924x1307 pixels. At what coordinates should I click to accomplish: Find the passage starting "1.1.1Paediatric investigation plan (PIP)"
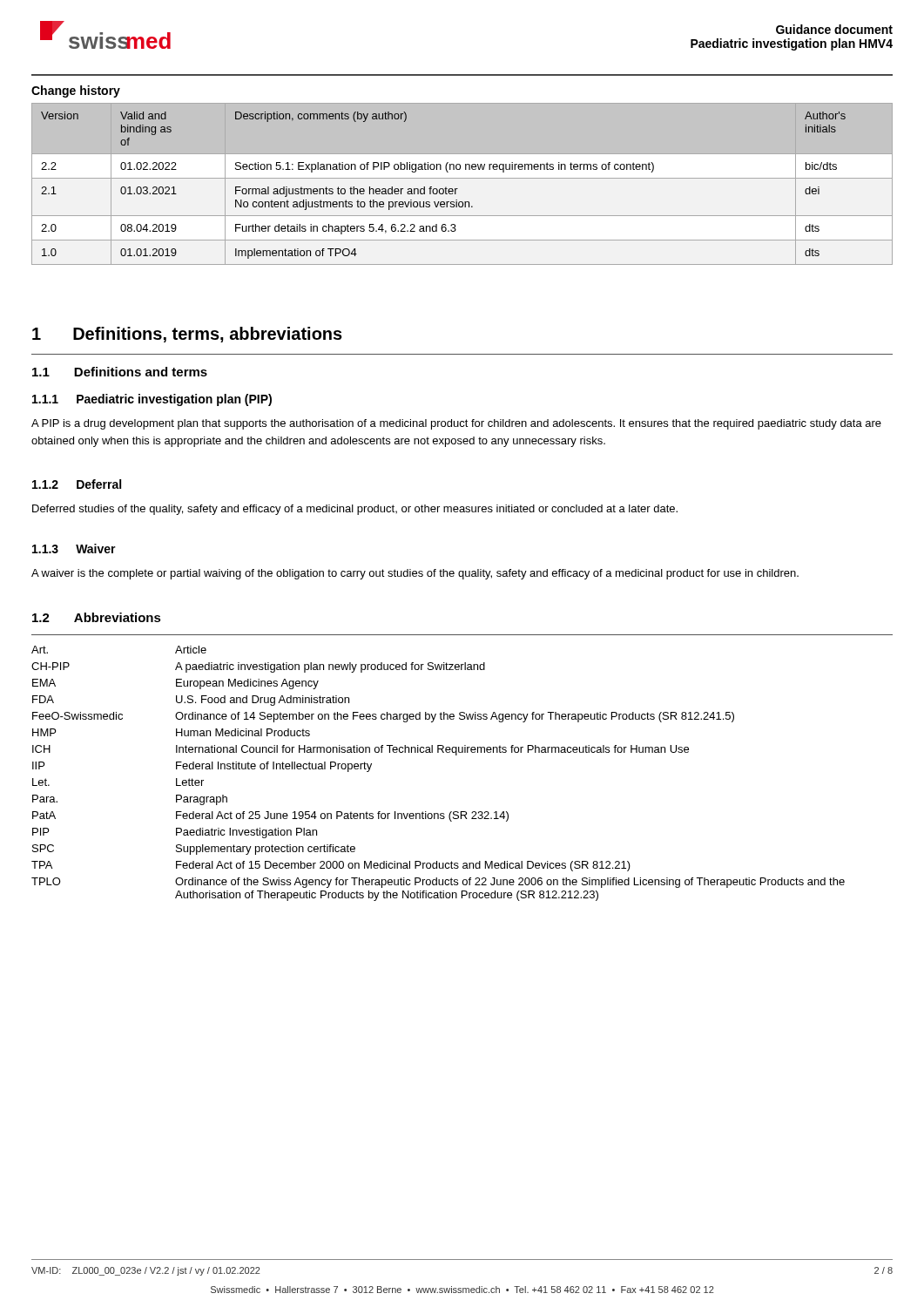[152, 399]
